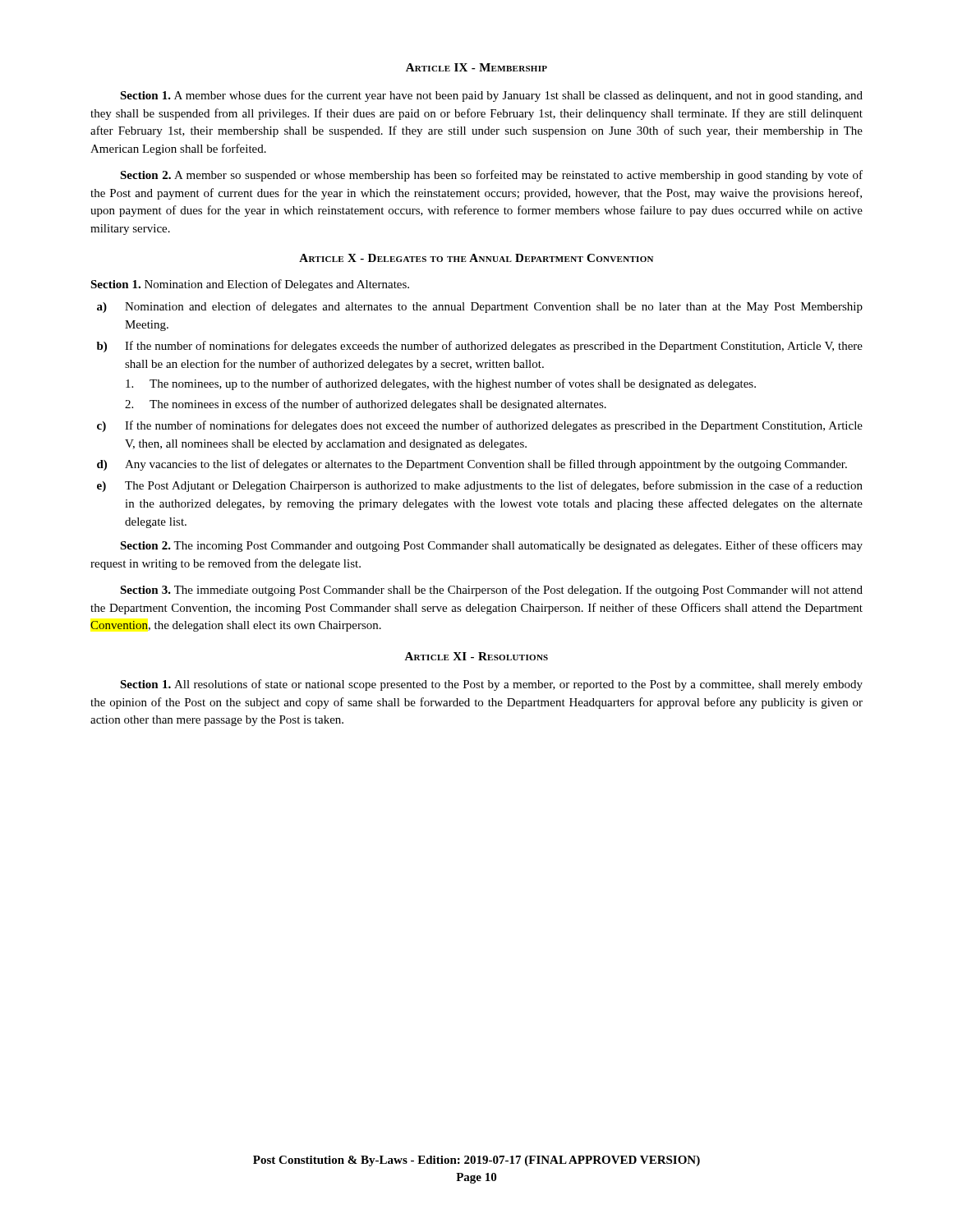
Task: Click on the section header with the text "Article X -"
Action: [x=476, y=258]
